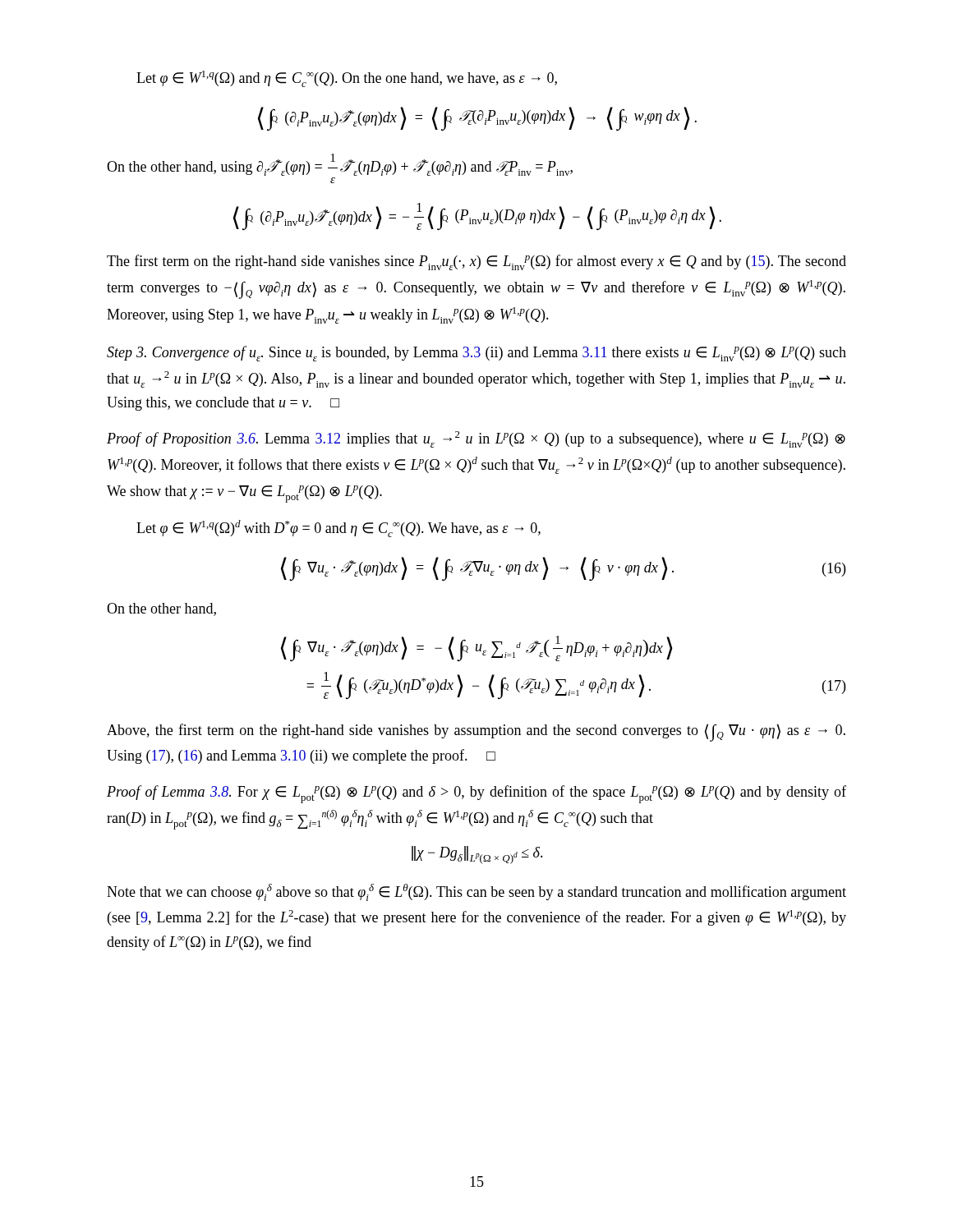The height and width of the screenshot is (1232, 953).
Task: Locate the passage starting "Step 3. Convergence of uε. Since uε is"
Action: pyautogui.click(x=476, y=377)
